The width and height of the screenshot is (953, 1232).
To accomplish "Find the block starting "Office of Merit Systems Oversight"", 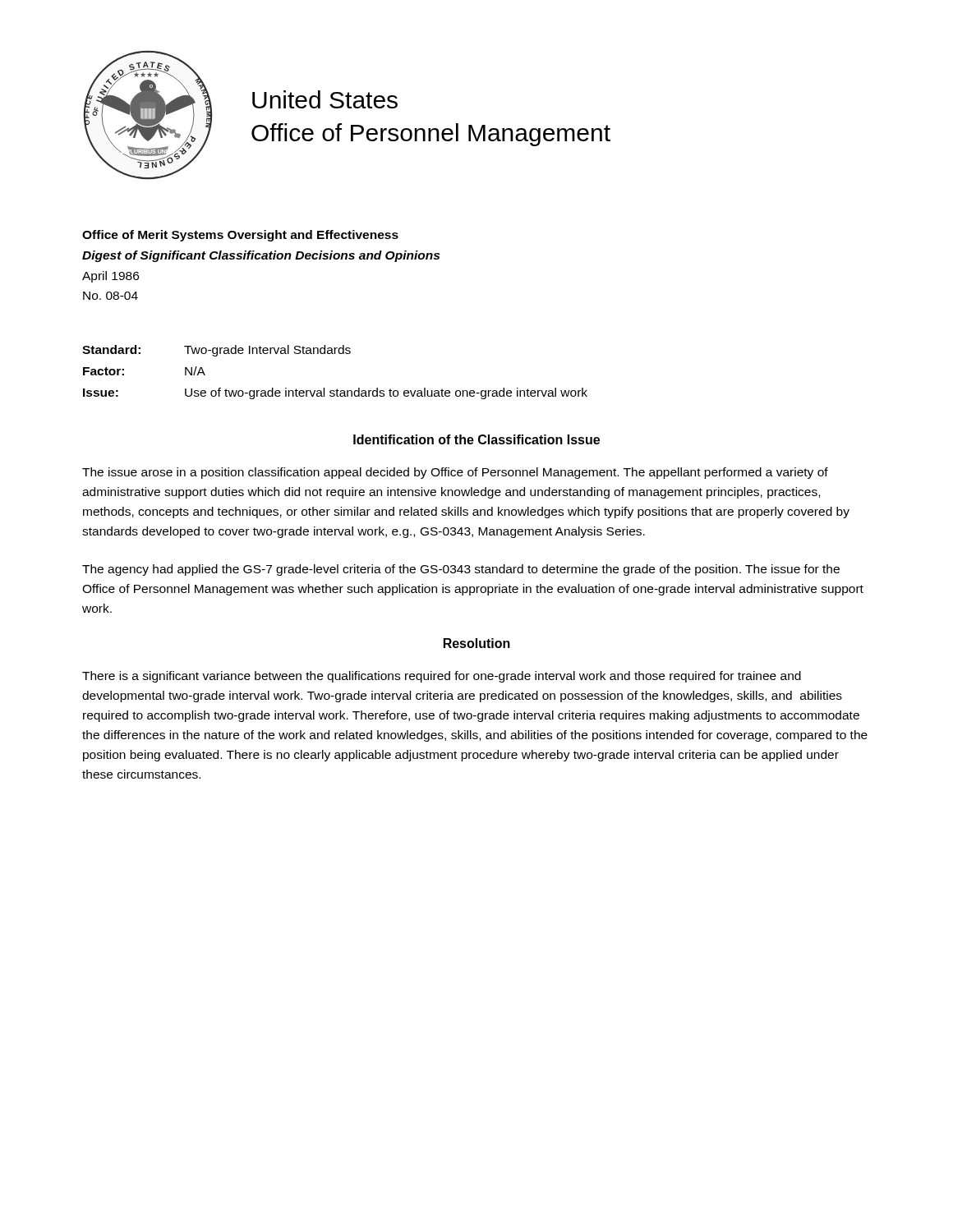I will click(261, 265).
